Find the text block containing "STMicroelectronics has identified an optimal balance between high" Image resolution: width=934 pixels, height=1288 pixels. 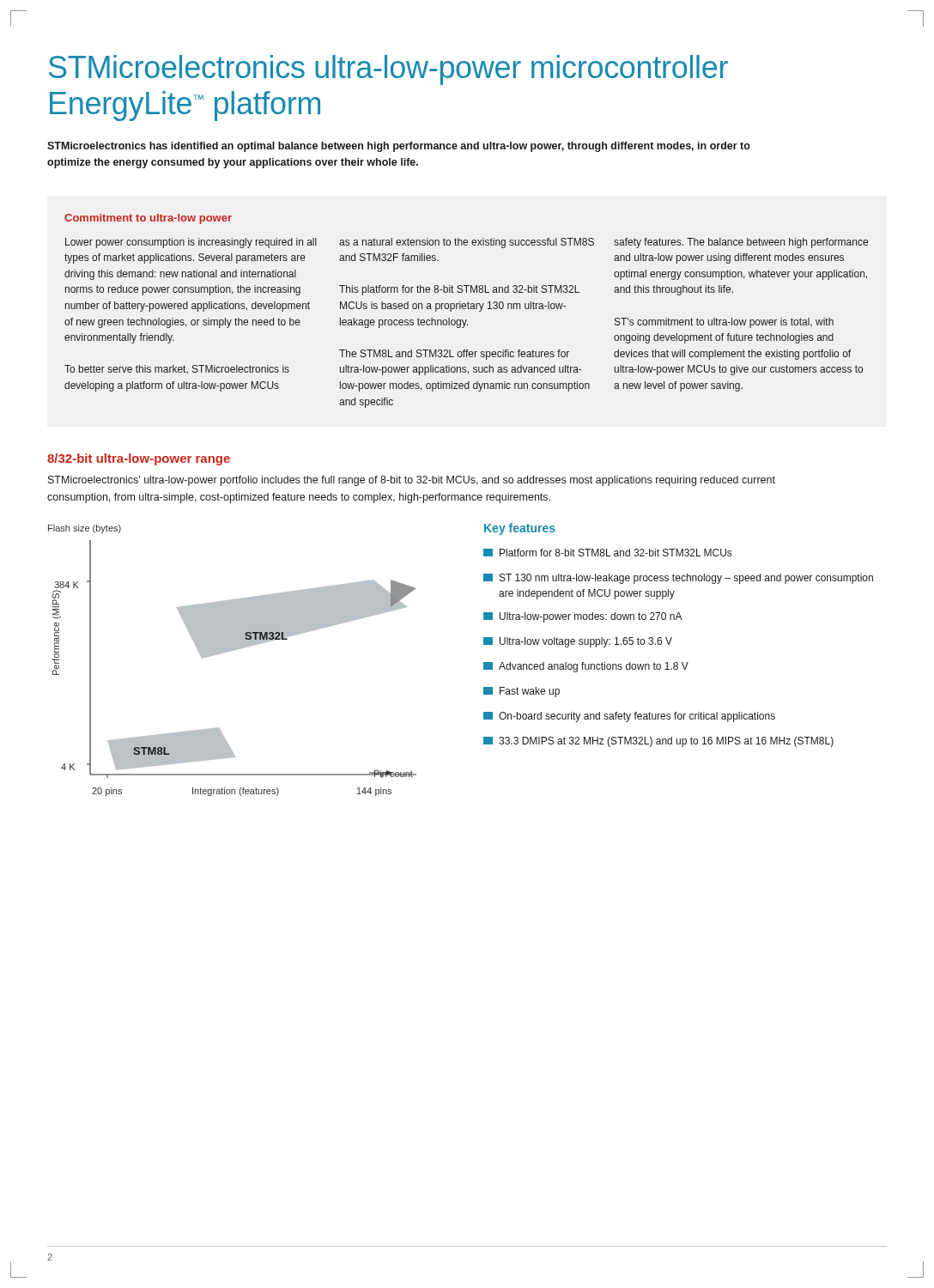(x=399, y=154)
